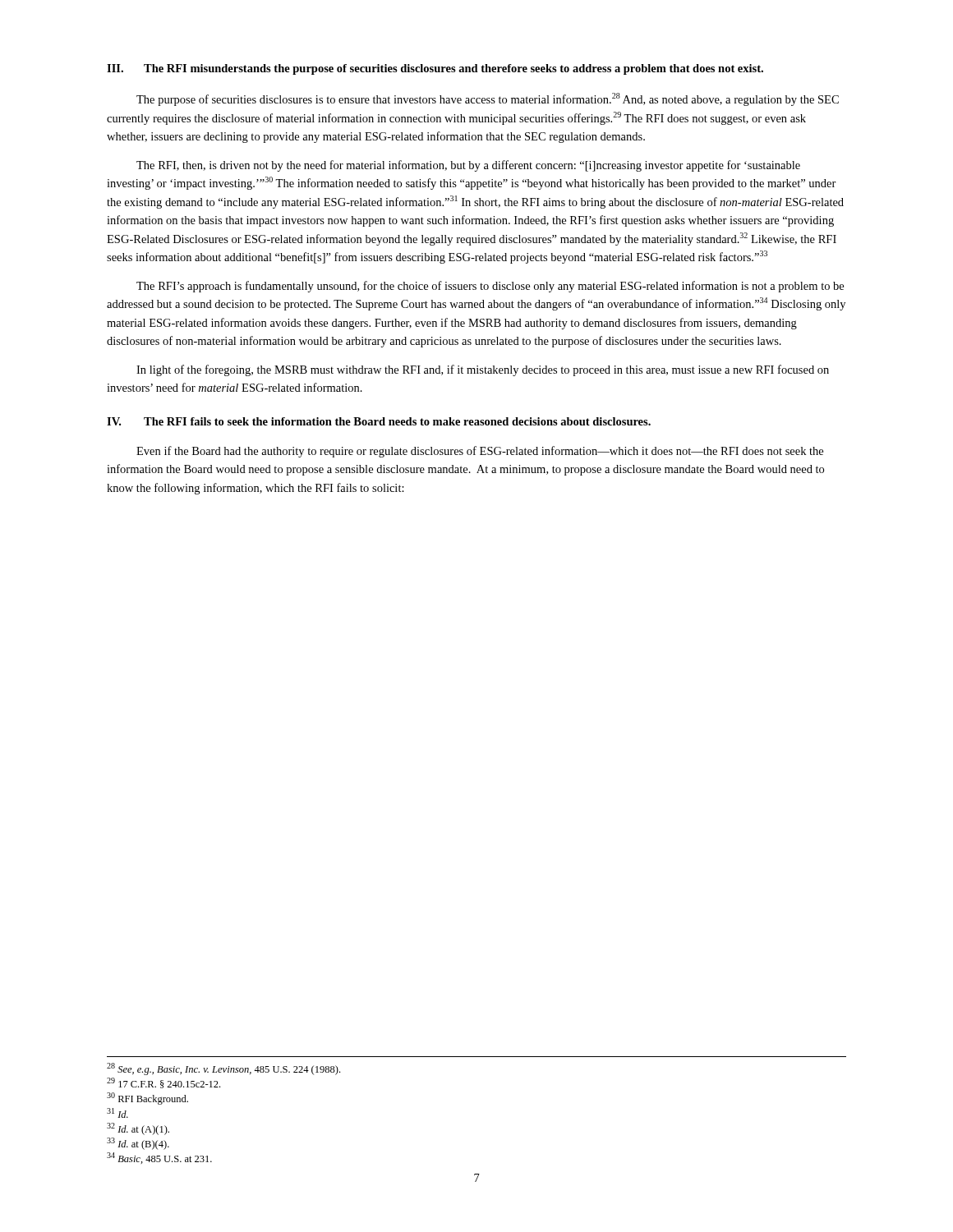This screenshot has width=953, height=1232.
Task: Locate the text starting "In light of"
Action: (468, 378)
